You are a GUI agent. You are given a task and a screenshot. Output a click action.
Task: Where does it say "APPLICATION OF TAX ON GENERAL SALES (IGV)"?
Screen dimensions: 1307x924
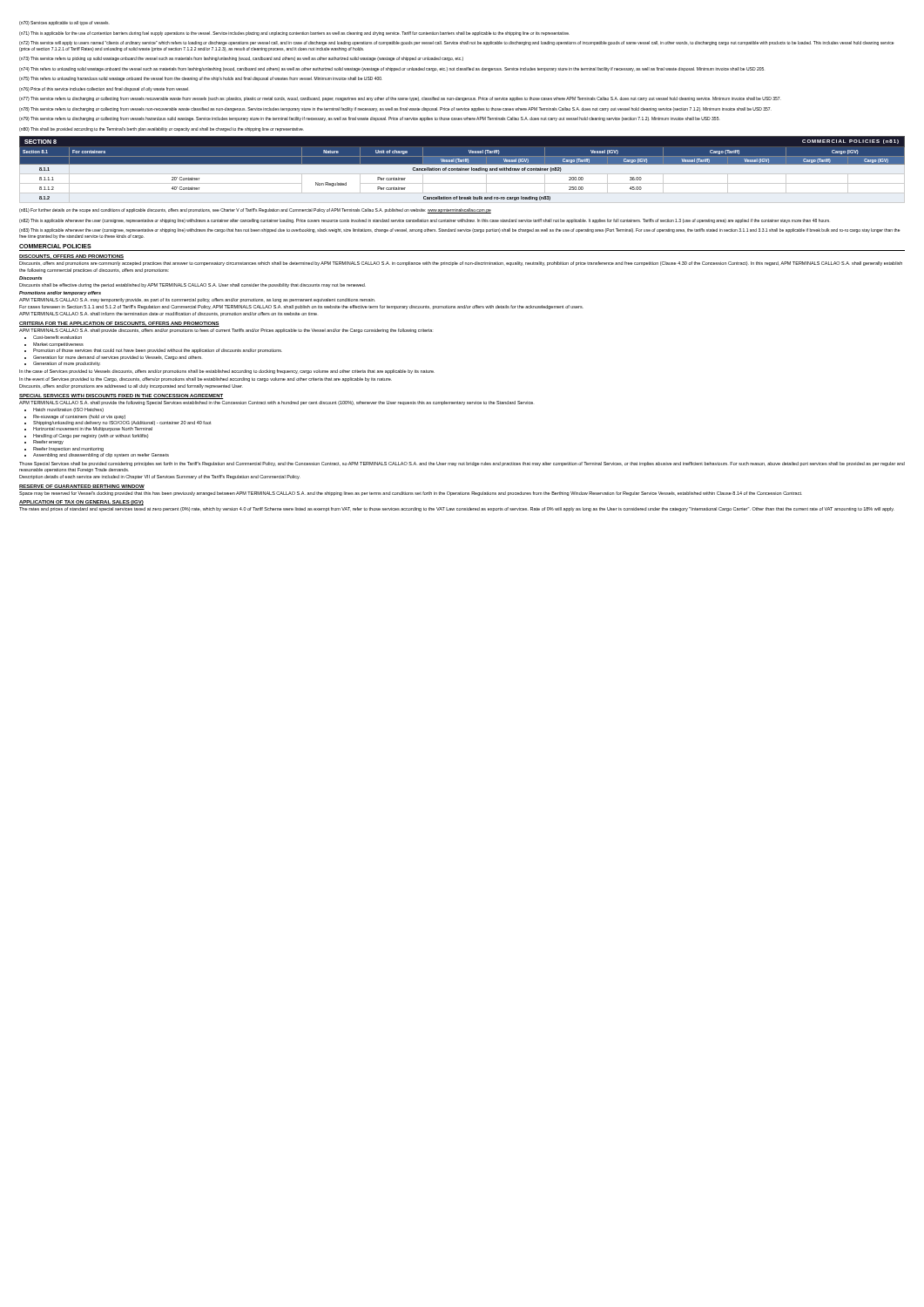[x=81, y=502]
